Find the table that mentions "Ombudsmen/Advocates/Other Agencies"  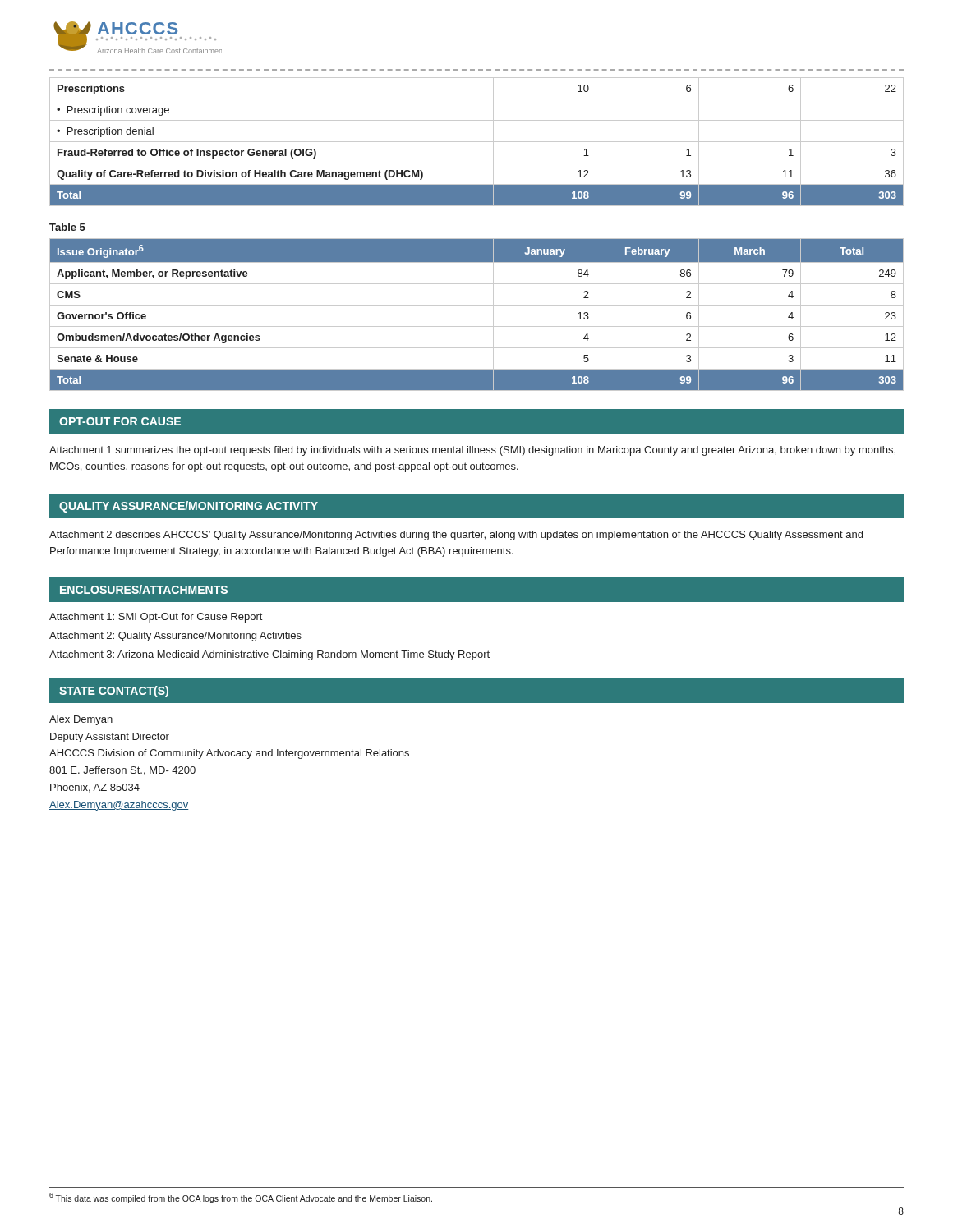476,315
